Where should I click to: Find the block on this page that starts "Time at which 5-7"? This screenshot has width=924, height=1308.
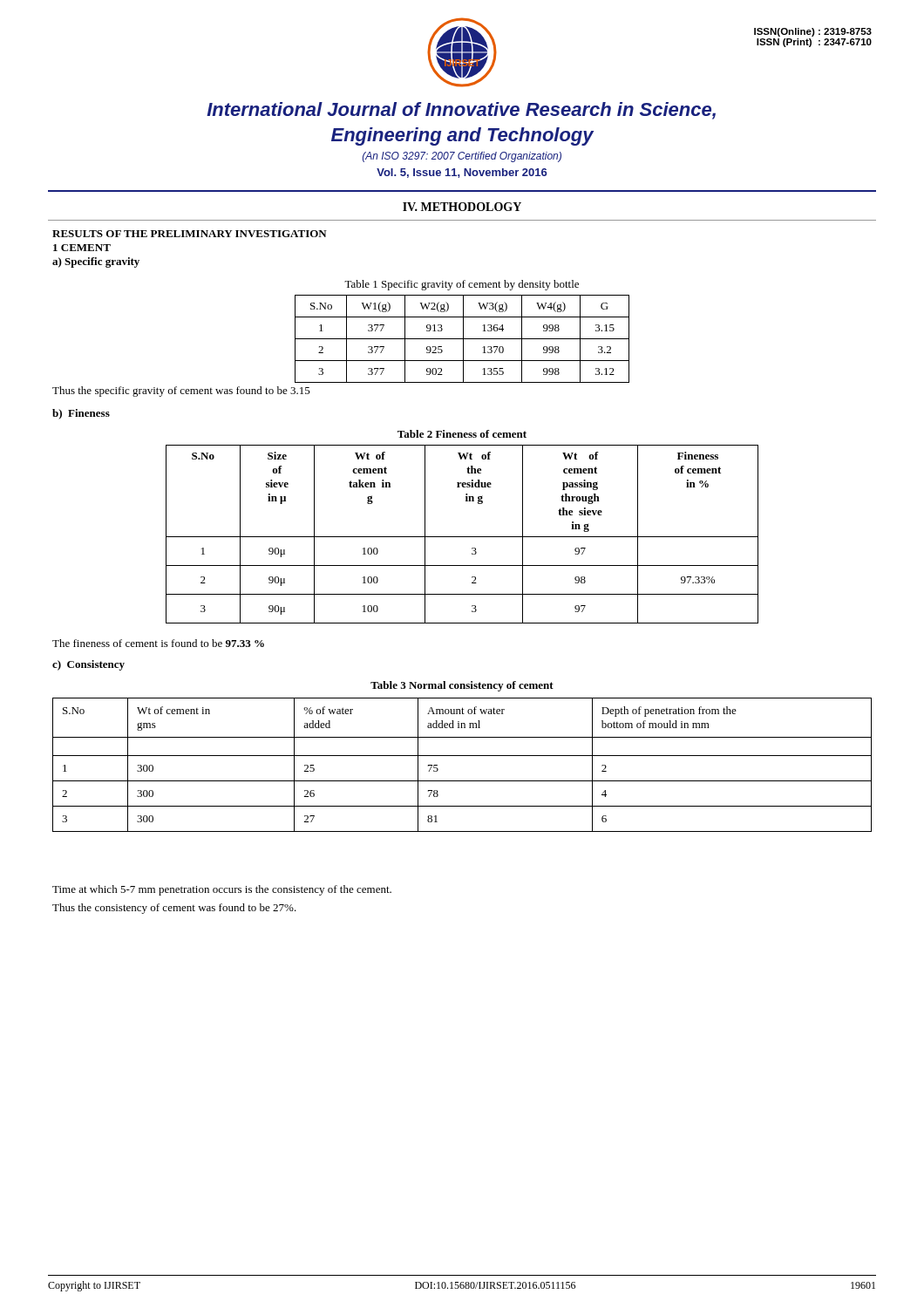point(222,898)
